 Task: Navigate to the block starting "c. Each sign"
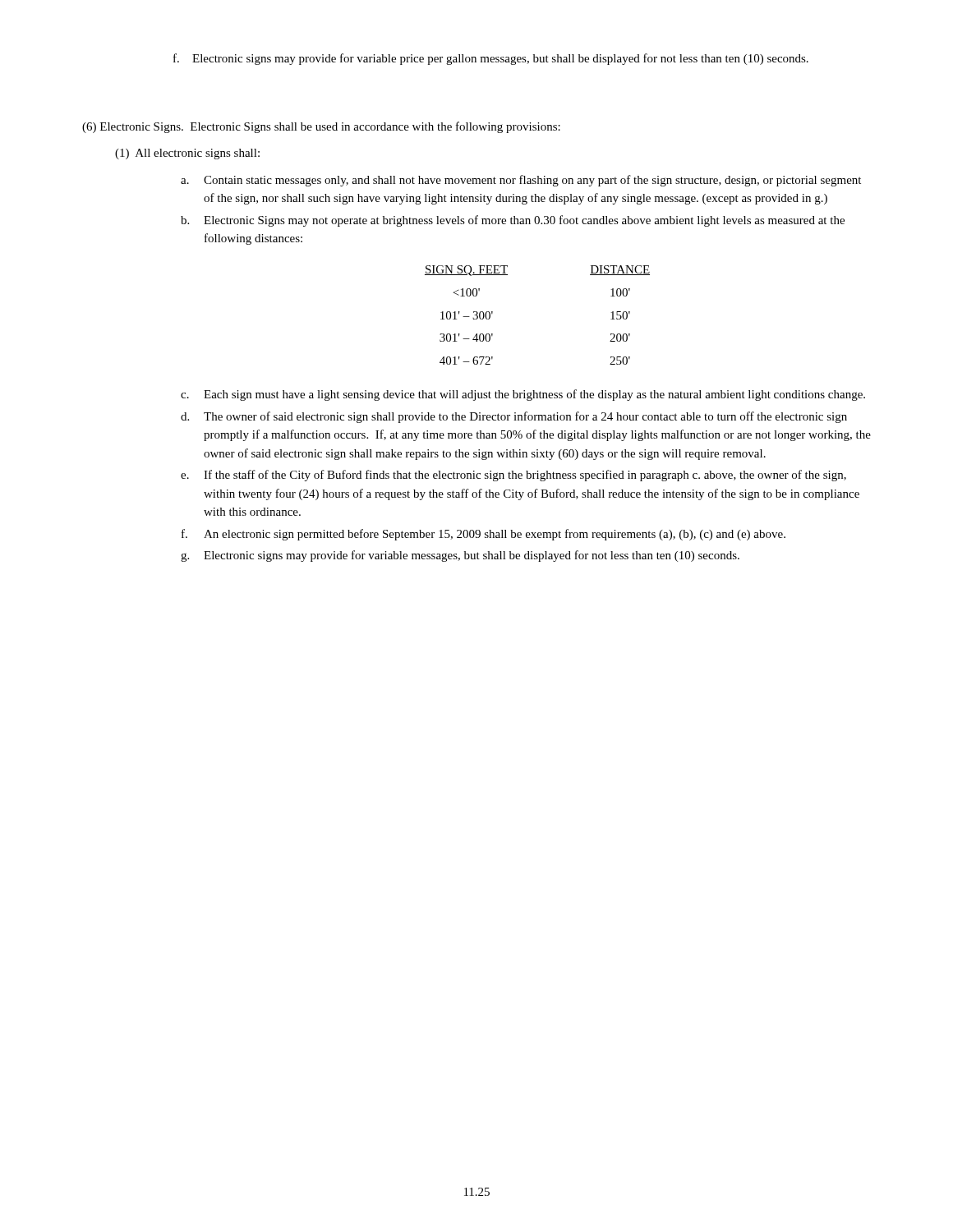tap(526, 394)
